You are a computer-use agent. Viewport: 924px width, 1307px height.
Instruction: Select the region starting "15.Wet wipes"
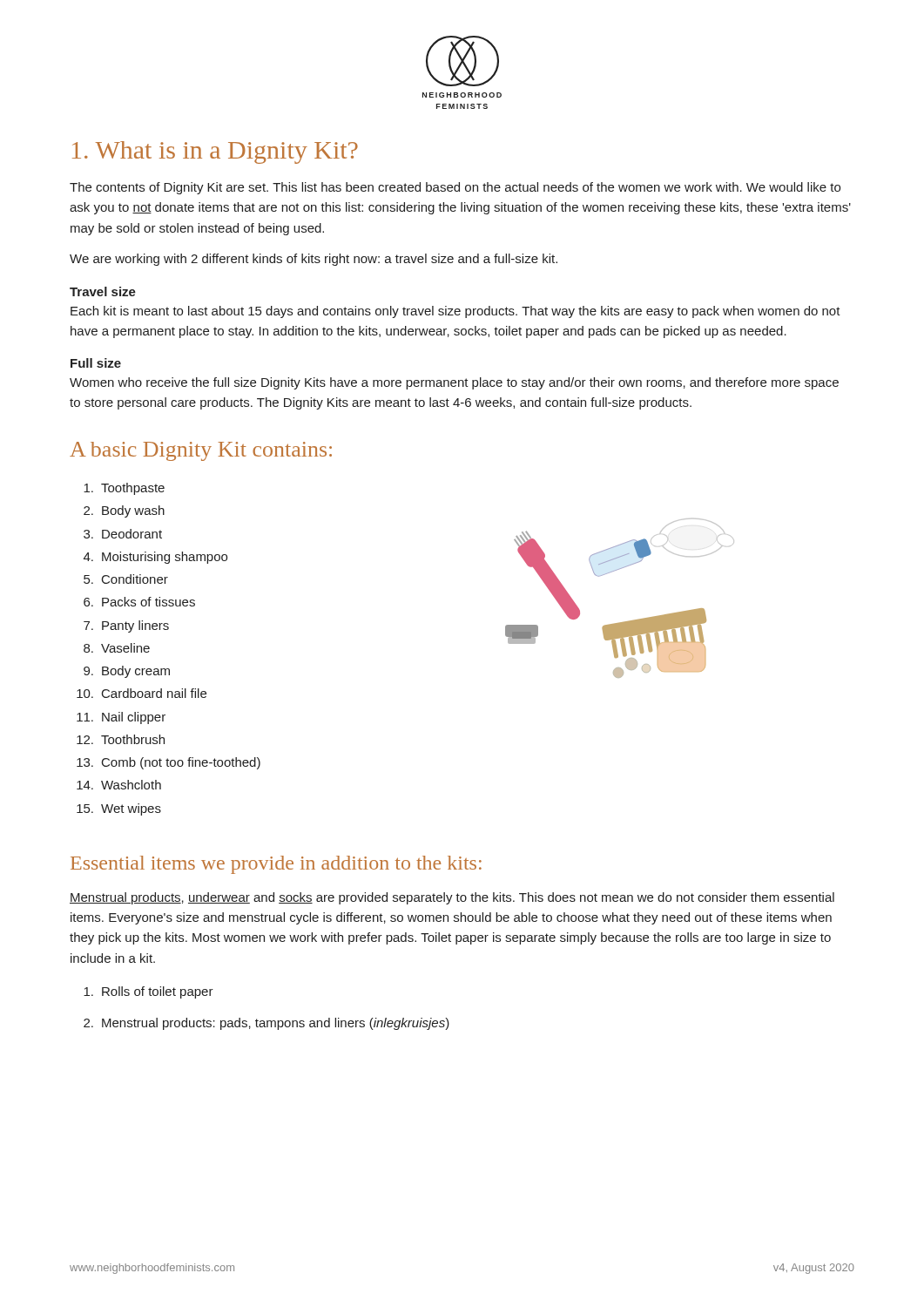[x=115, y=808]
